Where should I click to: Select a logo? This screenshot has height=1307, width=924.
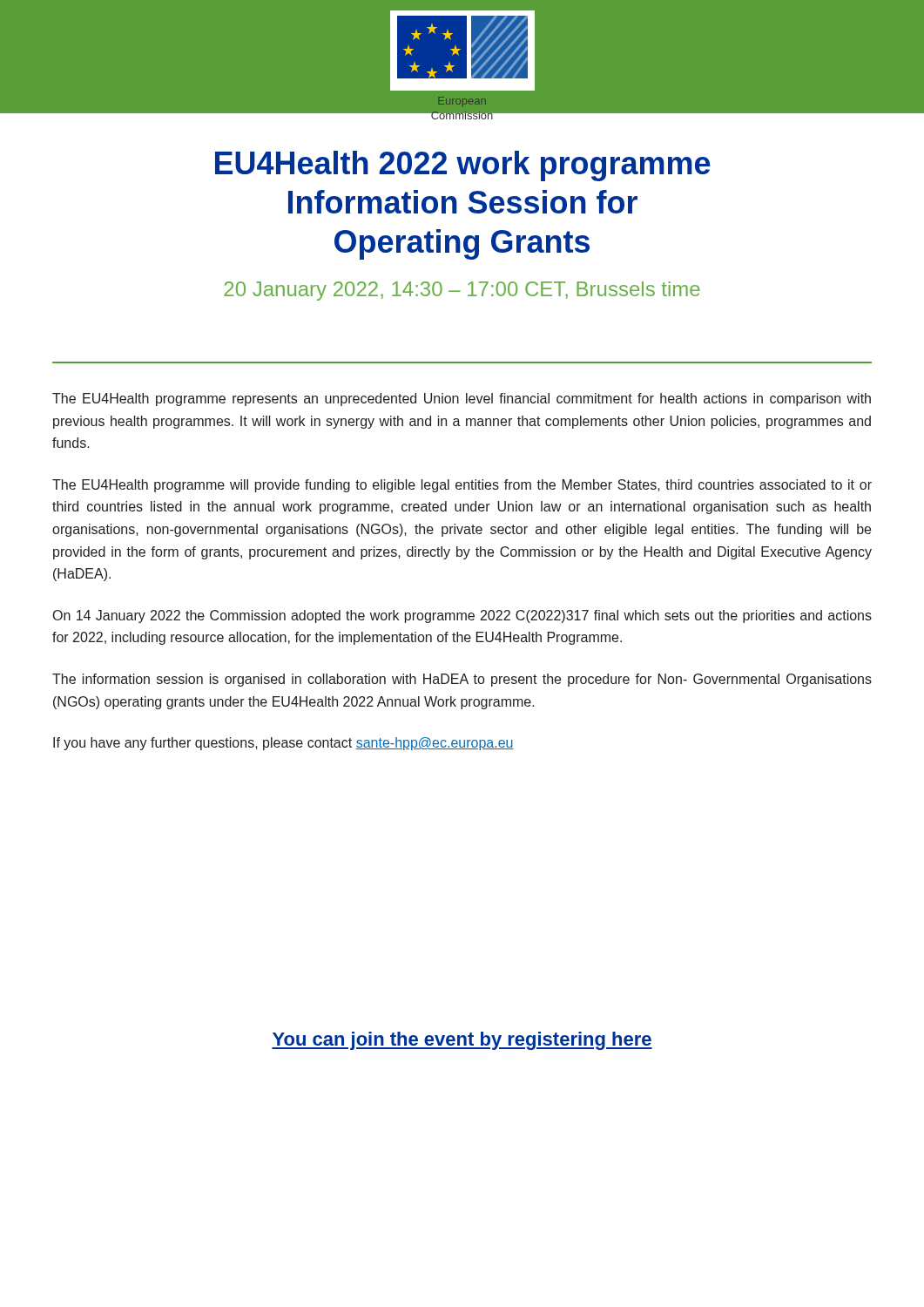tap(462, 67)
